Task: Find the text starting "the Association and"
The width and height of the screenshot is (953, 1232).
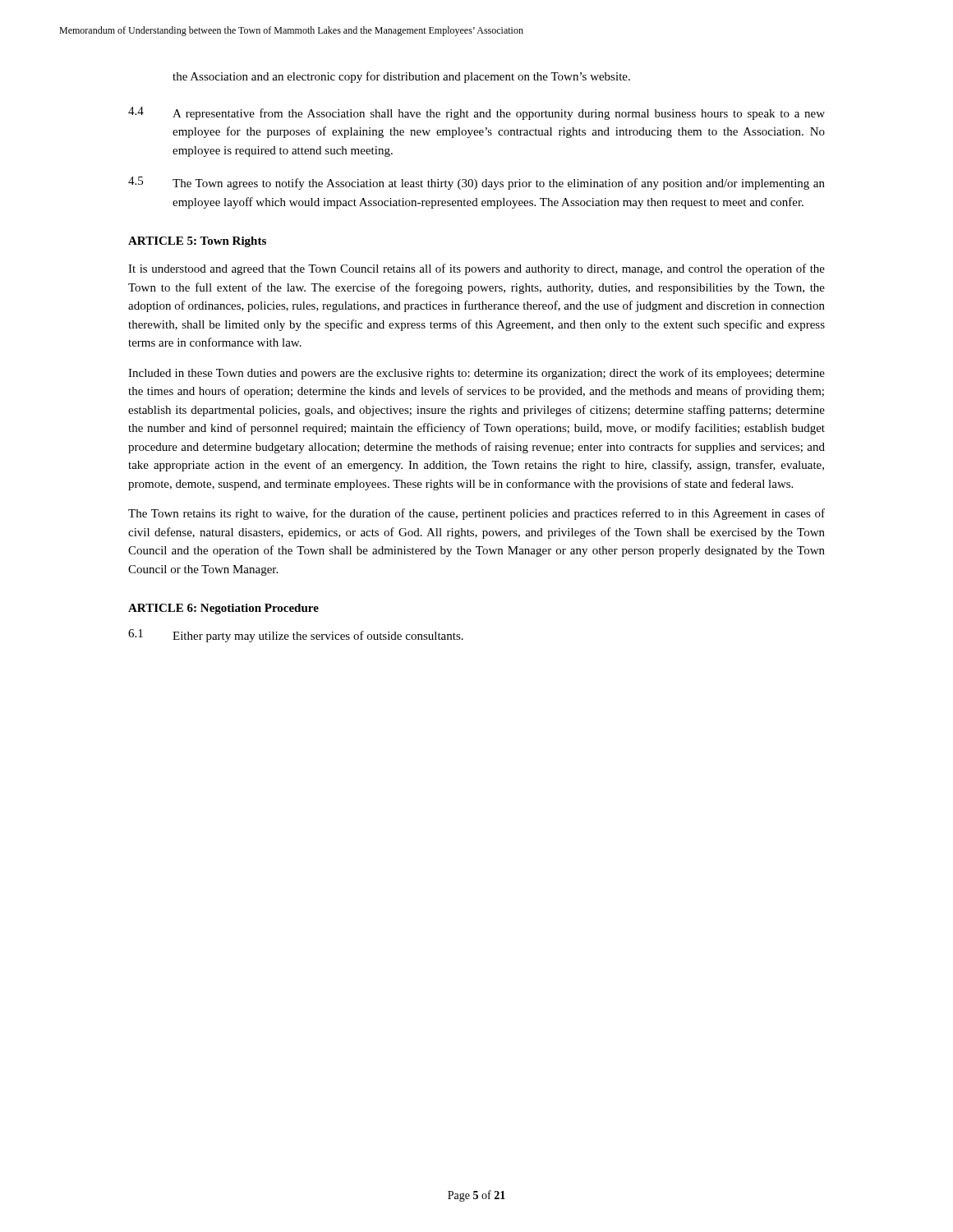Action: 402,76
